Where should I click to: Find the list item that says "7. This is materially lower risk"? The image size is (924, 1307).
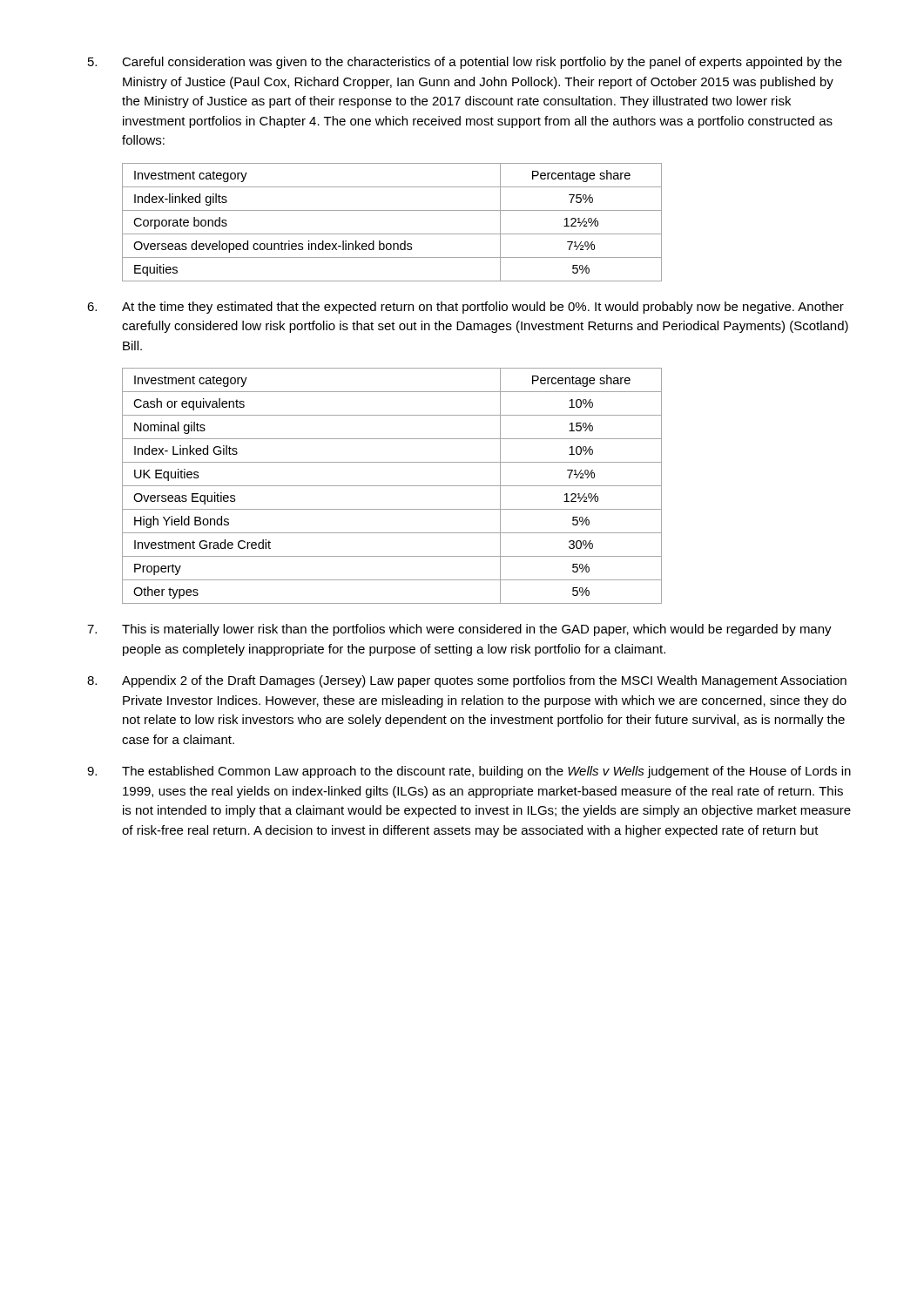point(471,639)
